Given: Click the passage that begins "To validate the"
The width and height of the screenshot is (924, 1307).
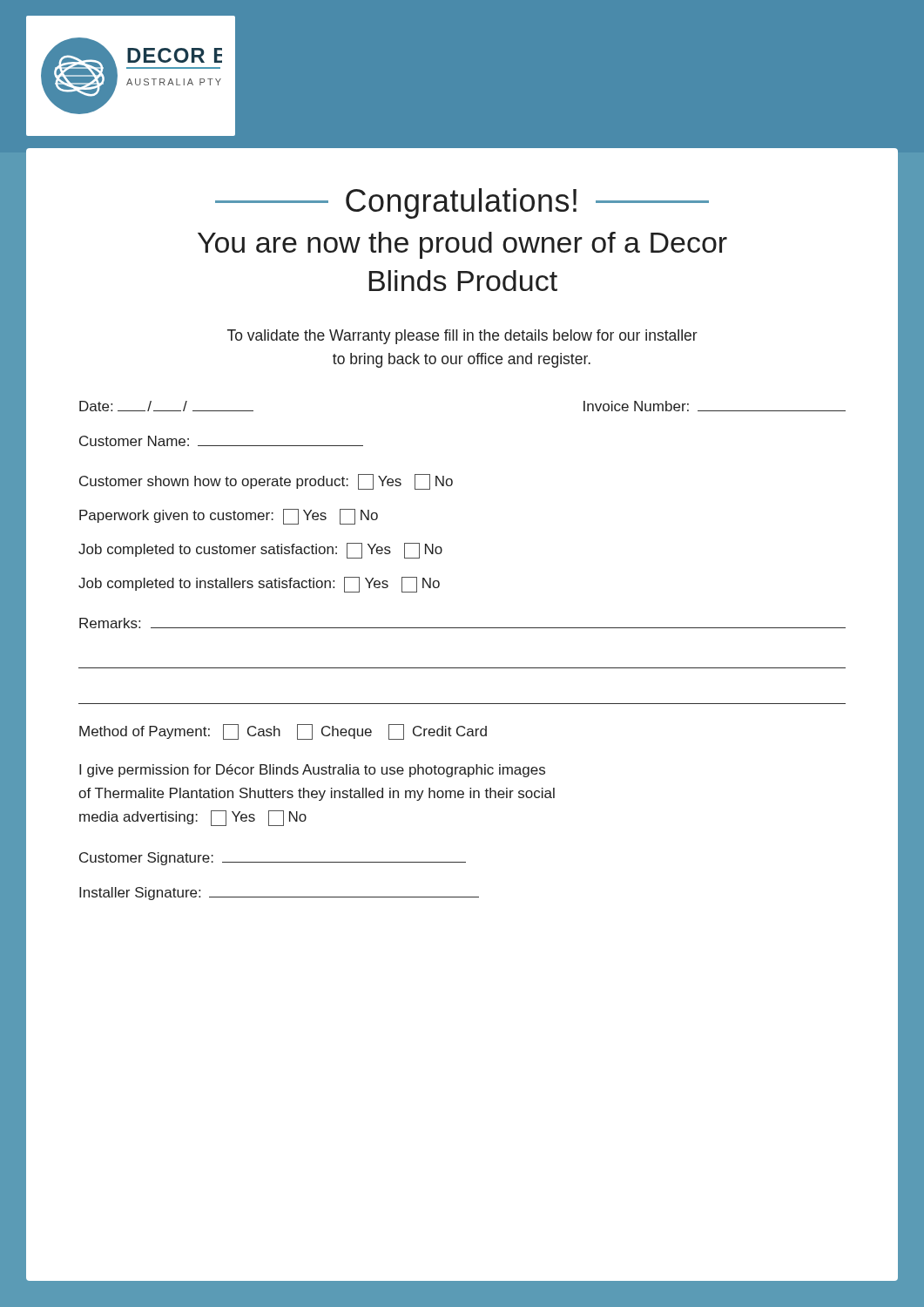Looking at the screenshot, I should click(x=462, y=347).
